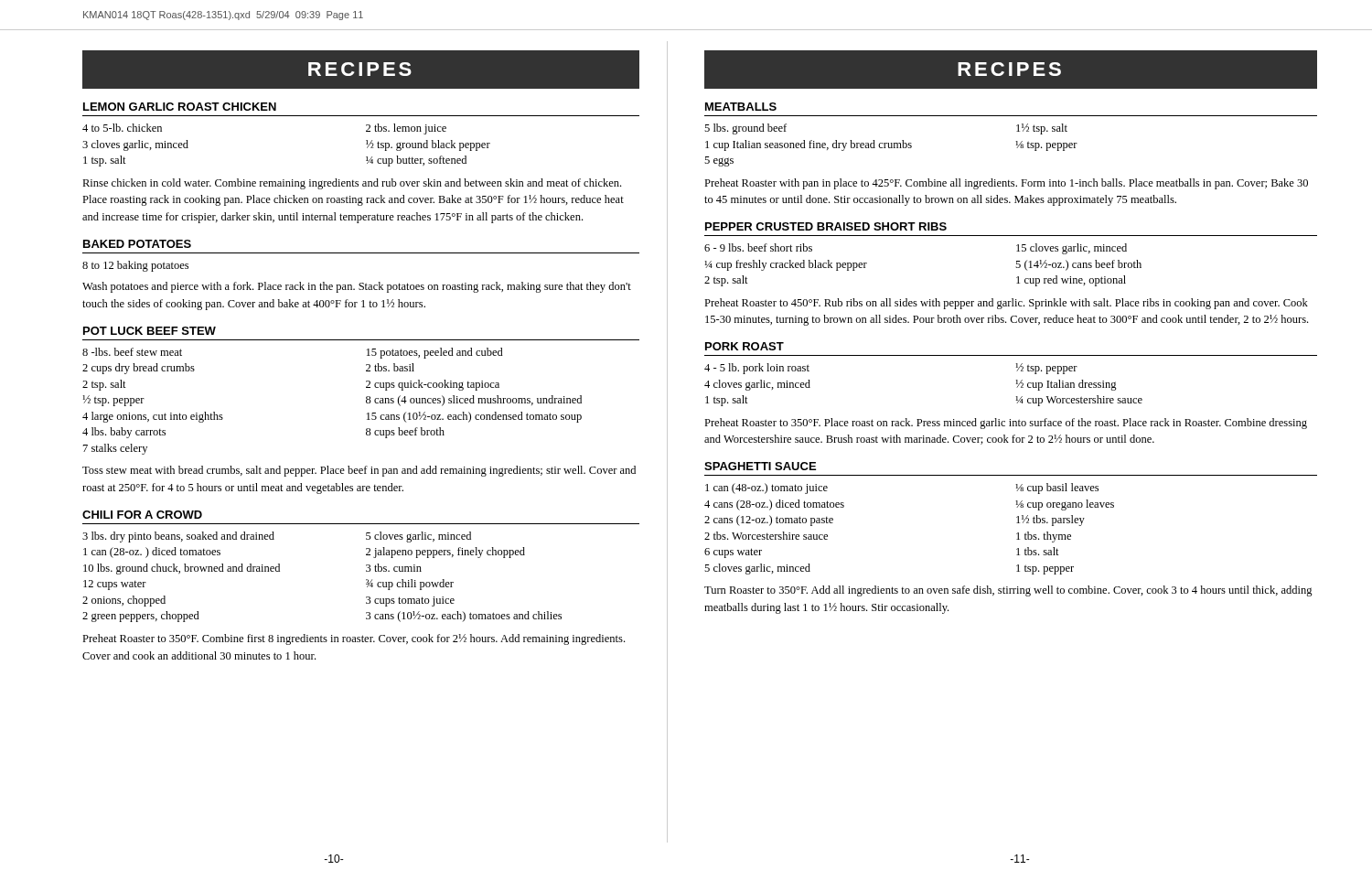The height and width of the screenshot is (870, 1372).
Task: Select the list item that says "2 onions, chopped"
Action: [124, 600]
